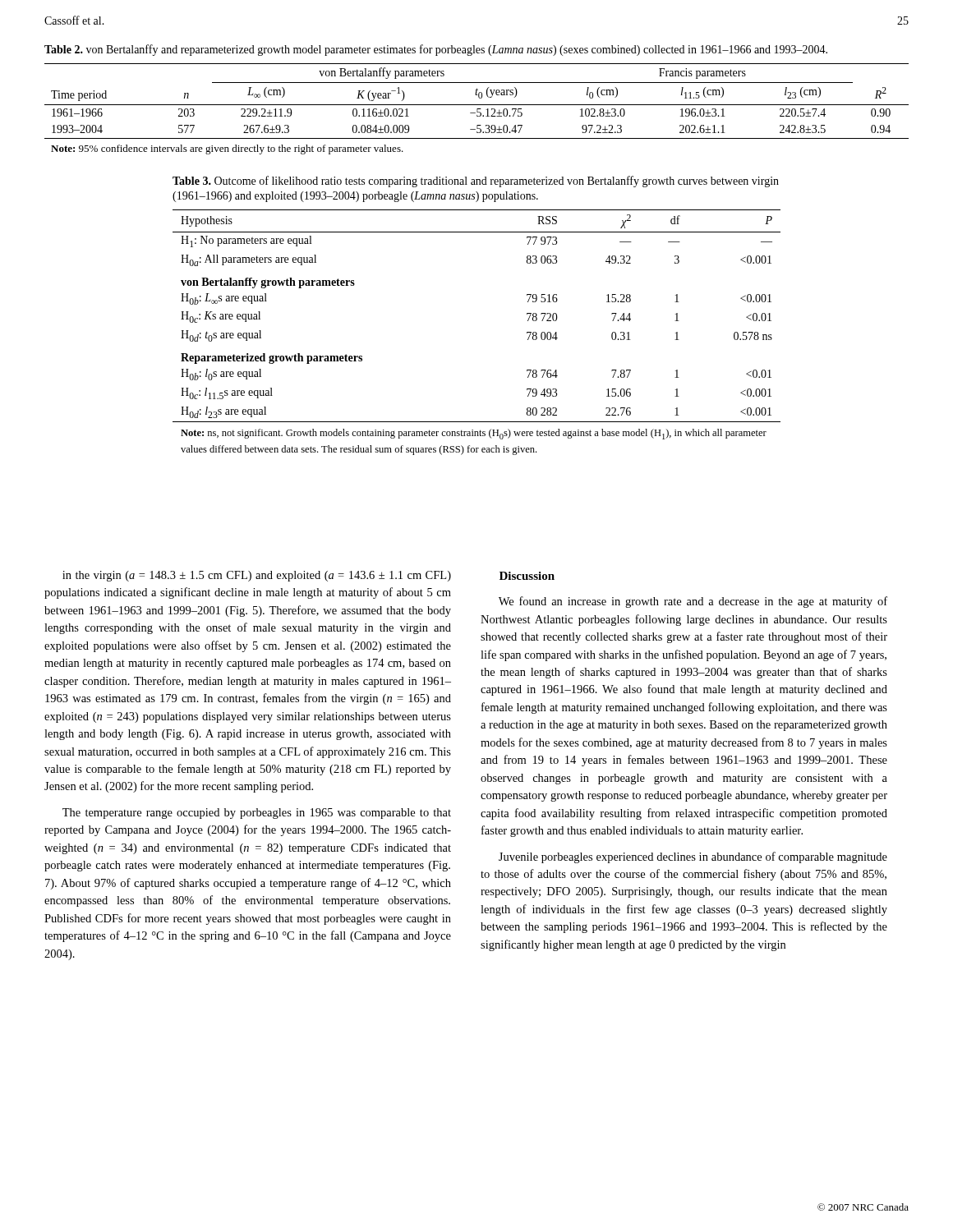The width and height of the screenshot is (953, 1232).
Task: Locate the text block with the text "in the virgin (a = 148.3 ±"
Action: [248, 681]
